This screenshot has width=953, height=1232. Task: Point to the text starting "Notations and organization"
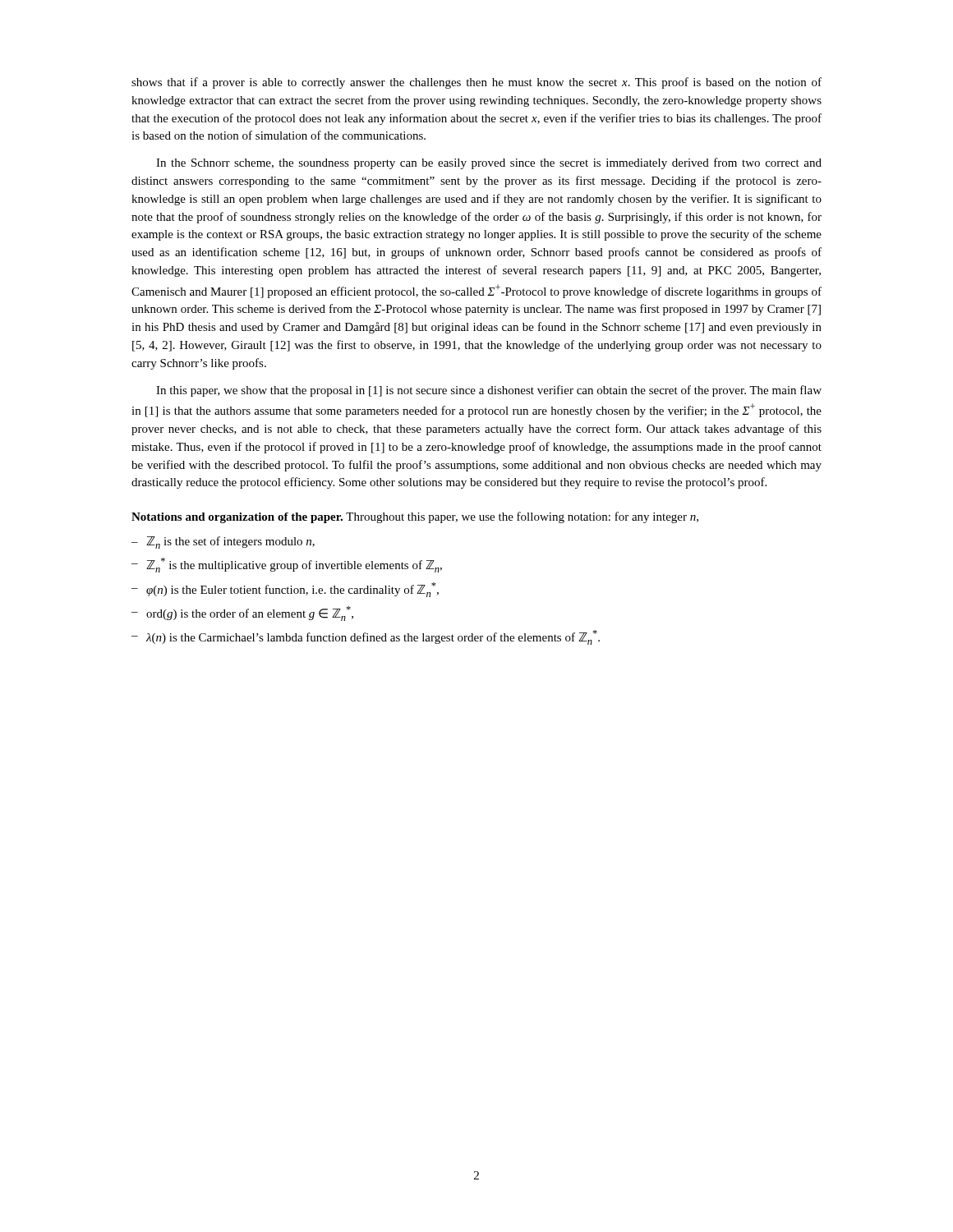pyautogui.click(x=476, y=517)
